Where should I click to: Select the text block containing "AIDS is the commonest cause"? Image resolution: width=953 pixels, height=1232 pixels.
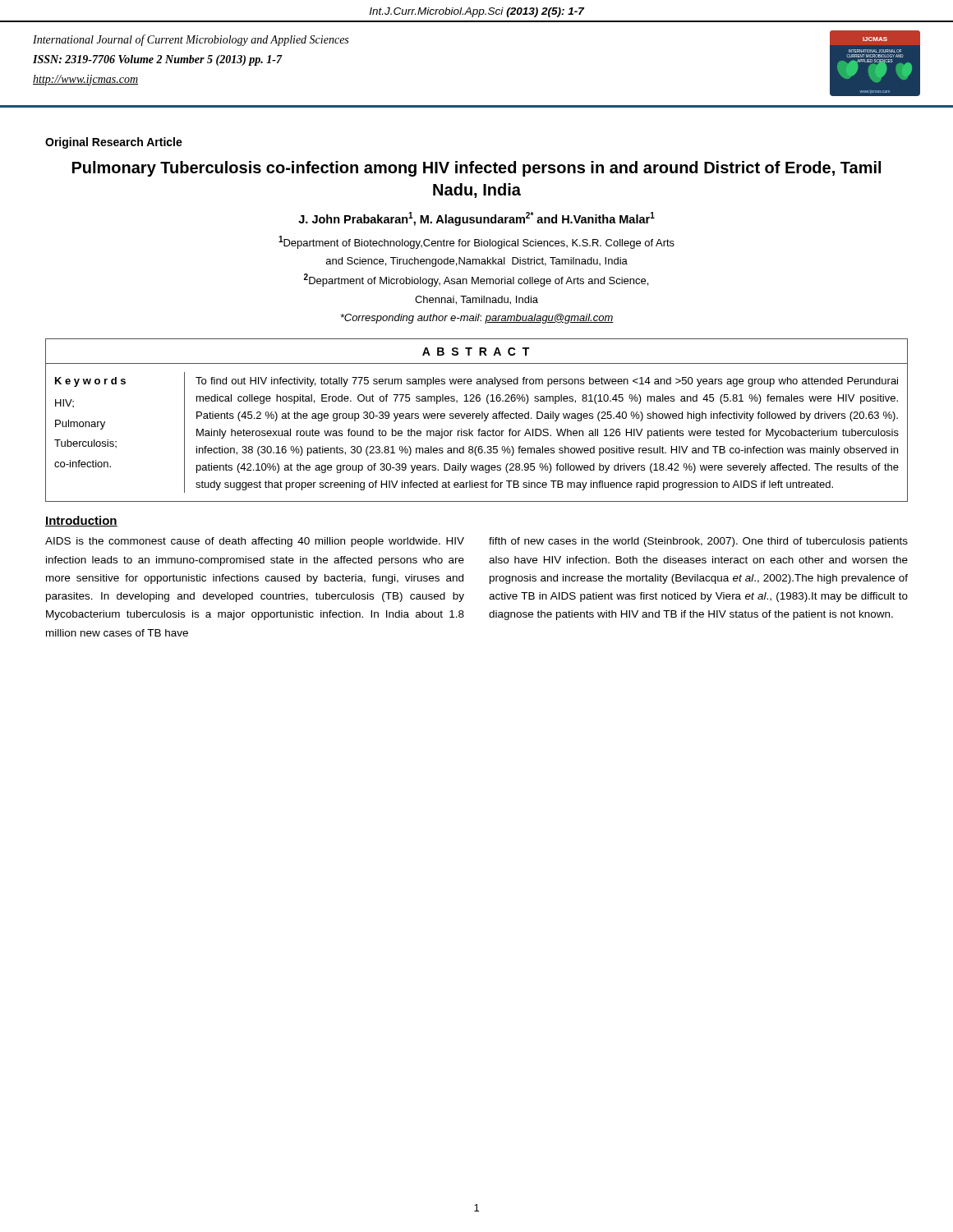pos(255,587)
